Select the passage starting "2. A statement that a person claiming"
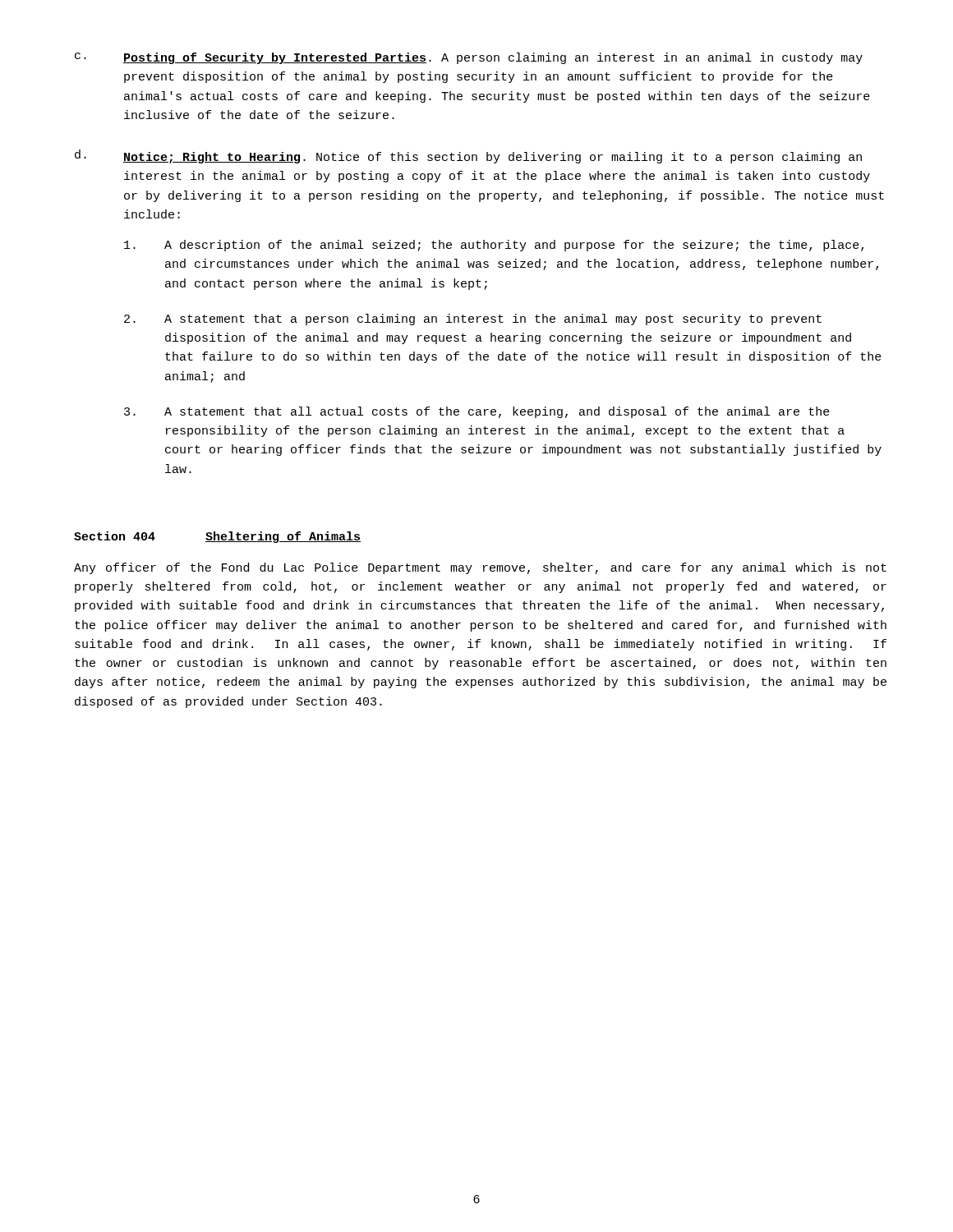953x1232 pixels. pos(505,348)
